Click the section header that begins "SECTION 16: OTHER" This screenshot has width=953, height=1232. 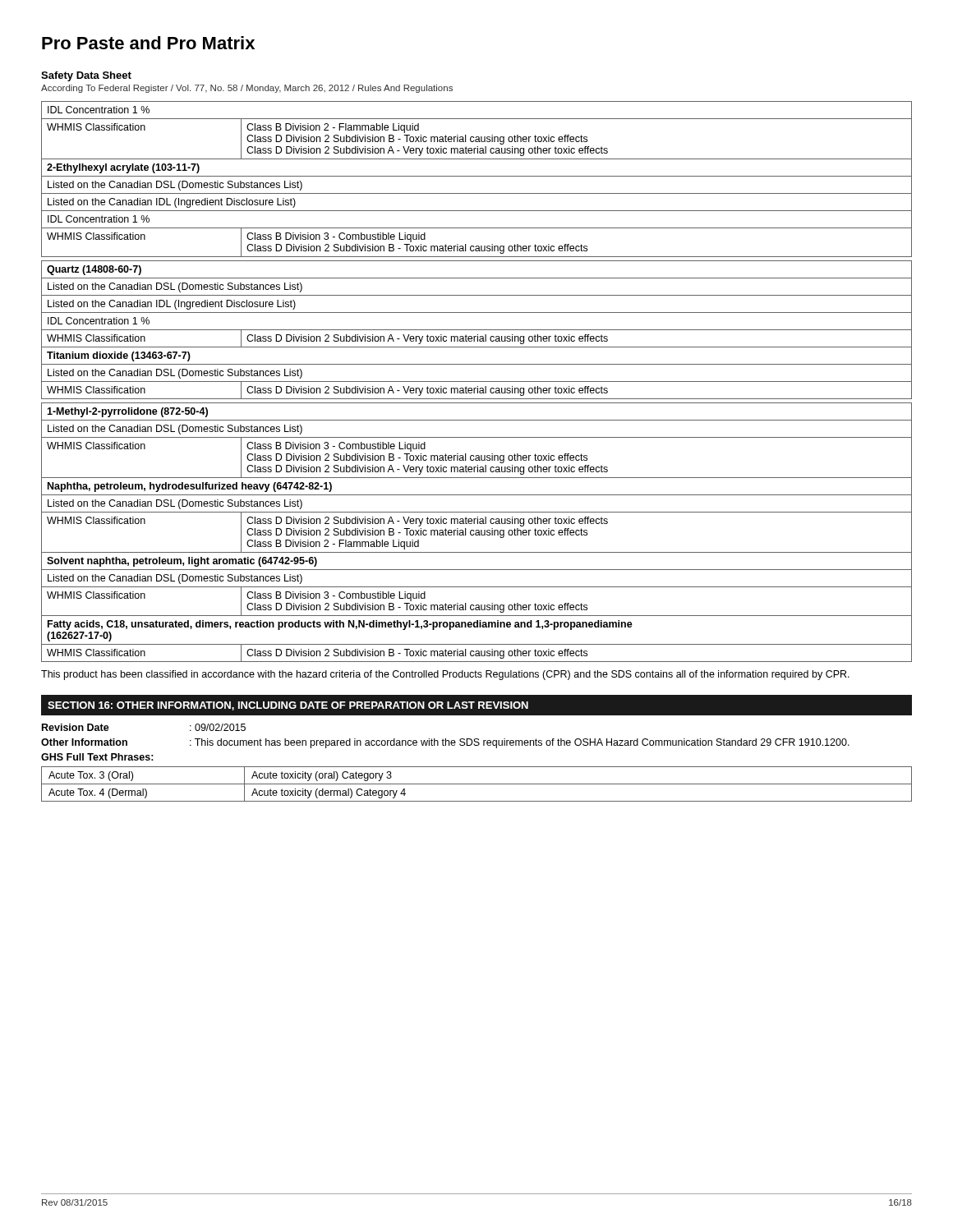[476, 705]
